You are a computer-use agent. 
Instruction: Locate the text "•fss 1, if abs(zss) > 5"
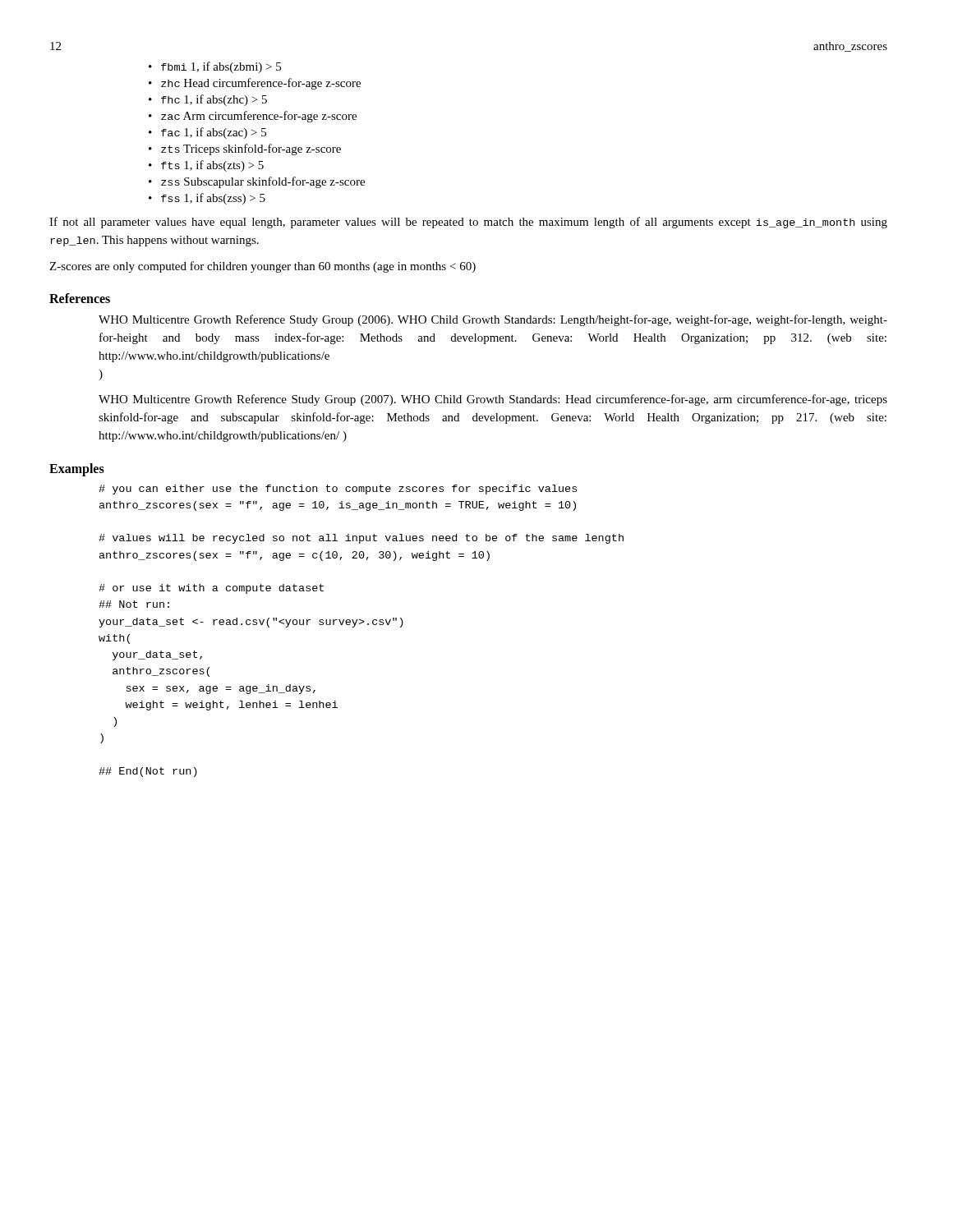(x=207, y=198)
